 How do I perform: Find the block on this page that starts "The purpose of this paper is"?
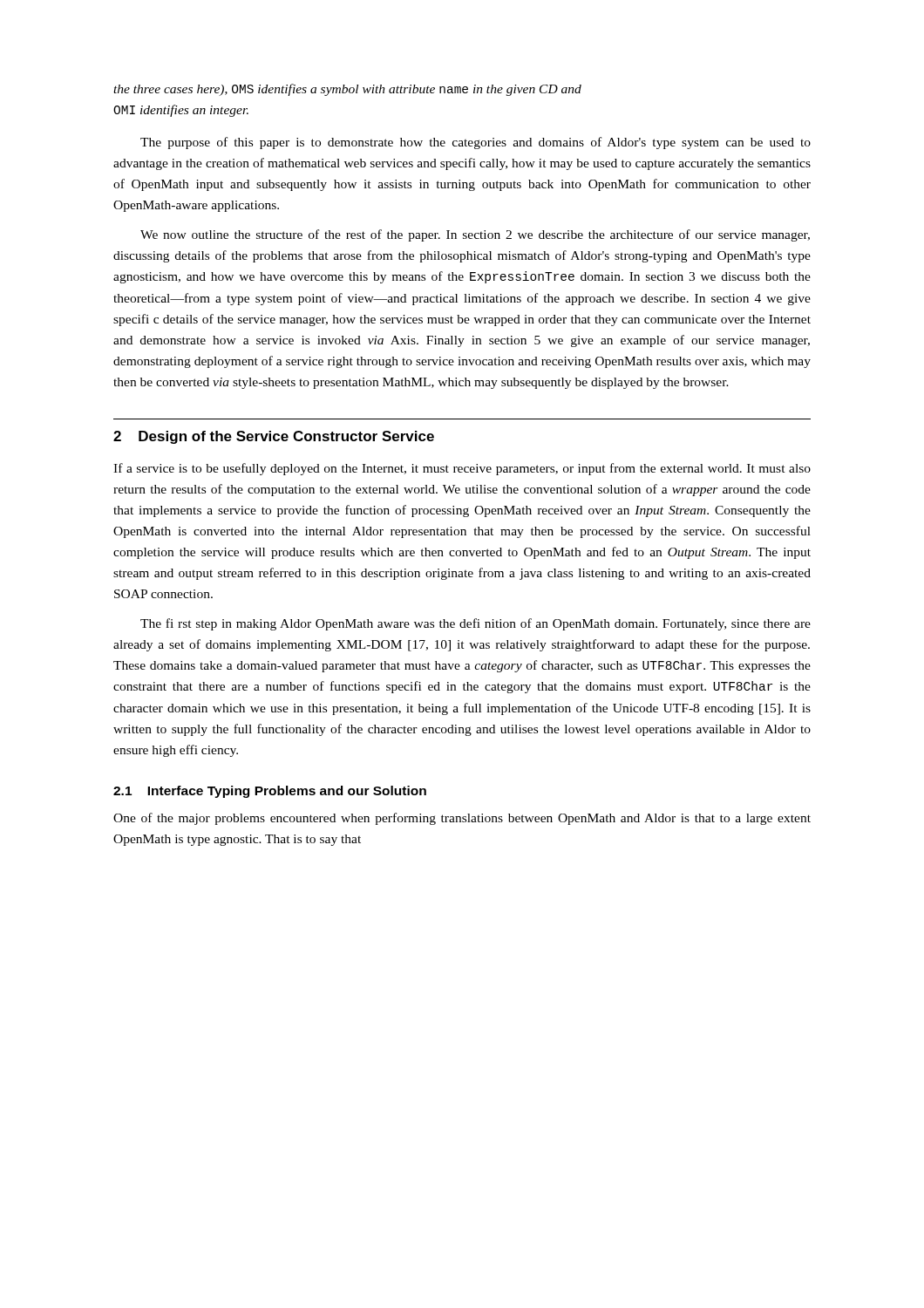462,174
